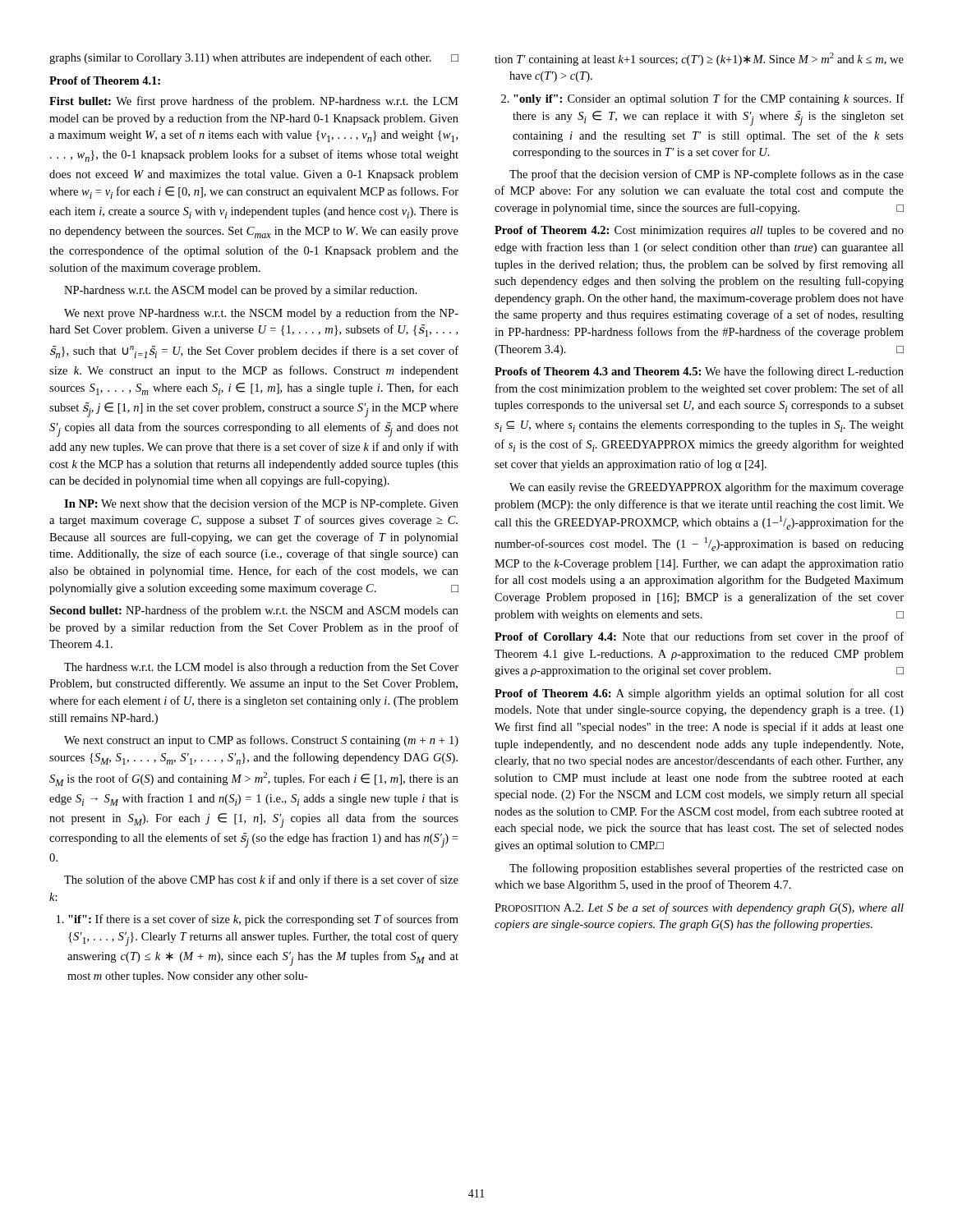Click on the text starting ""if": If there is a set cover"

click(x=254, y=948)
